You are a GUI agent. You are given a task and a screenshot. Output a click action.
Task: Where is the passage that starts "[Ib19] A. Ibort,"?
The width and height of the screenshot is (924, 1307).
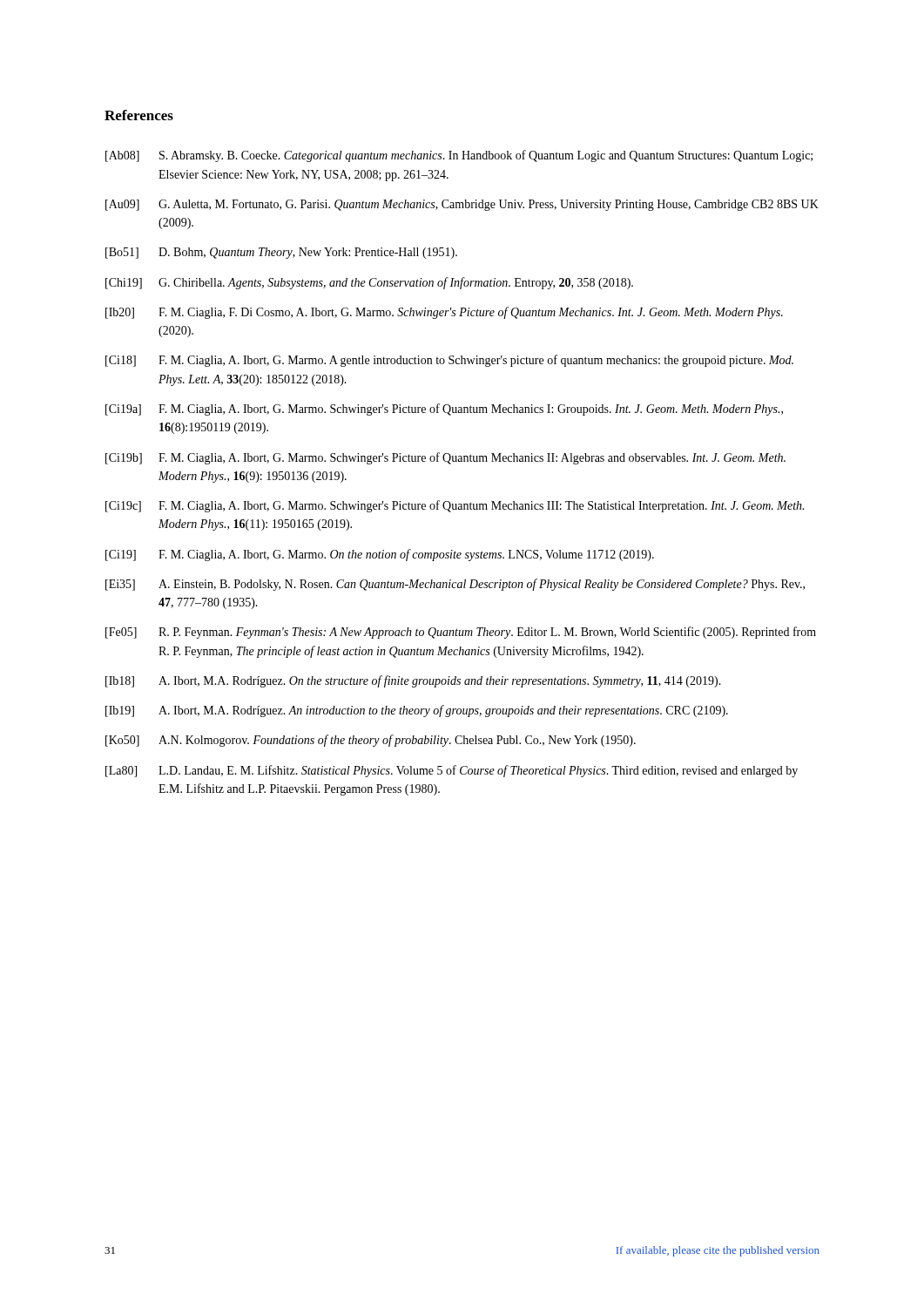[x=462, y=711]
